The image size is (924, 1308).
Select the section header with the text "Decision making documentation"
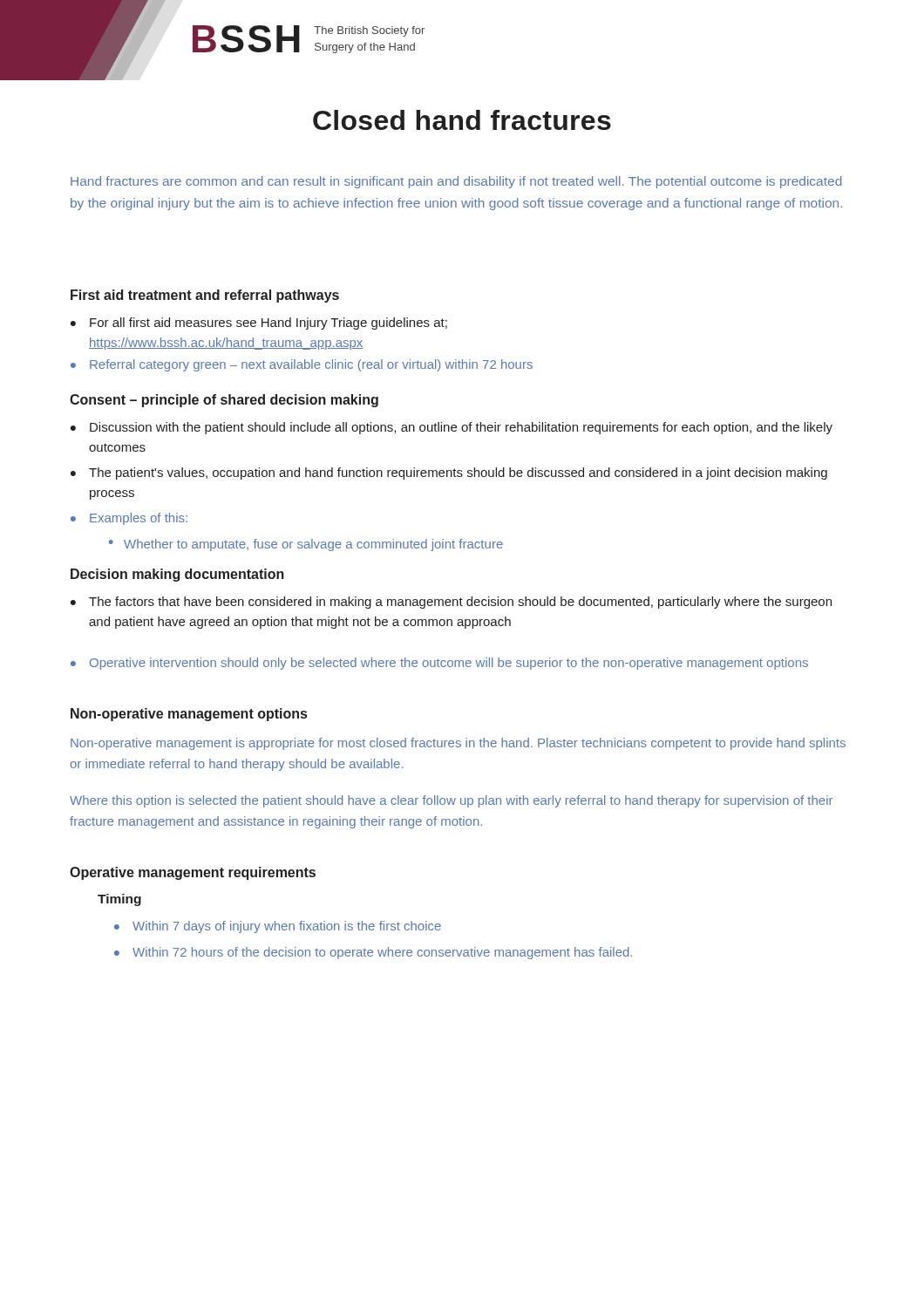pos(177,574)
